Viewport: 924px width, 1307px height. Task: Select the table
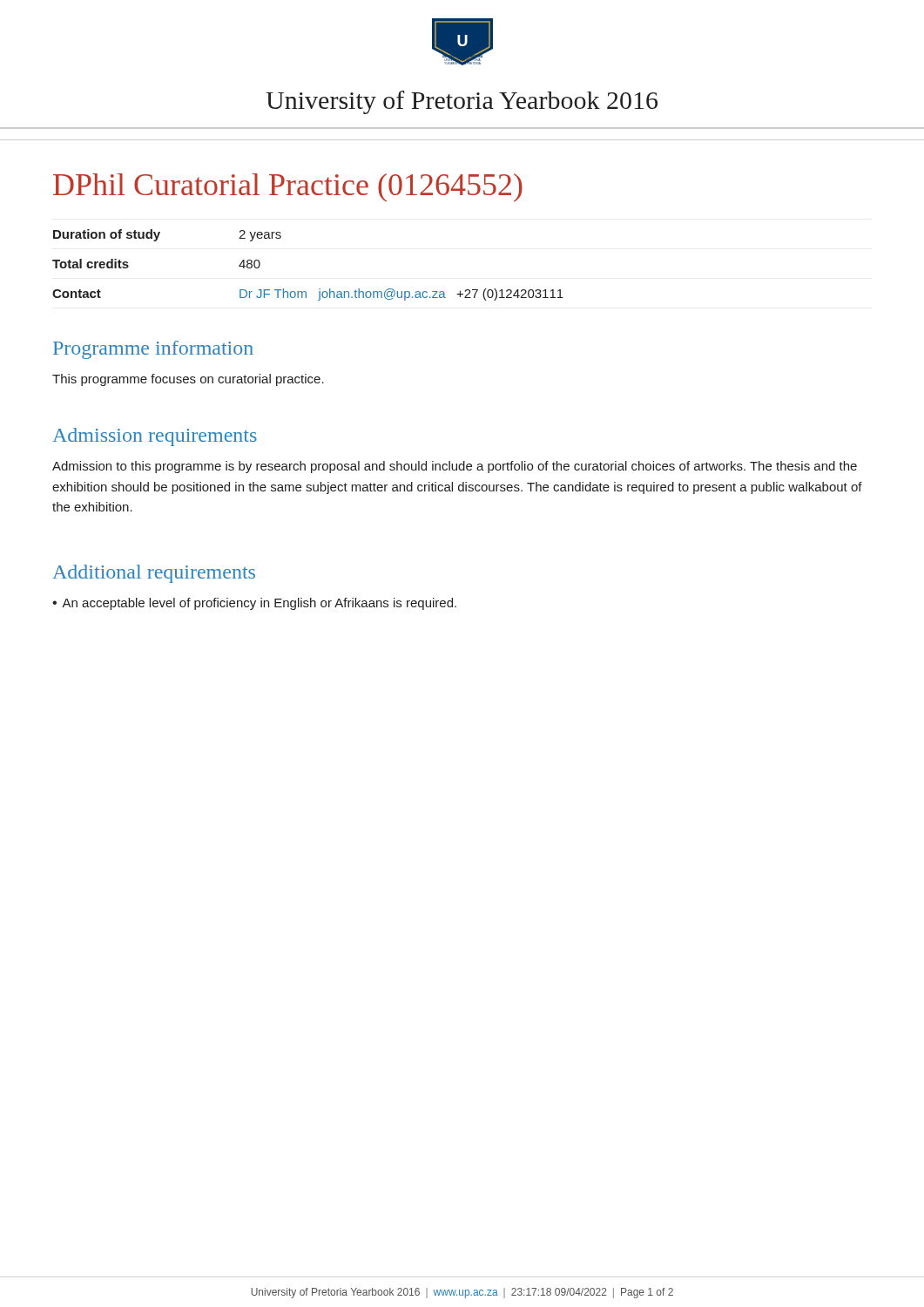pyautogui.click(x=462, y=264)
